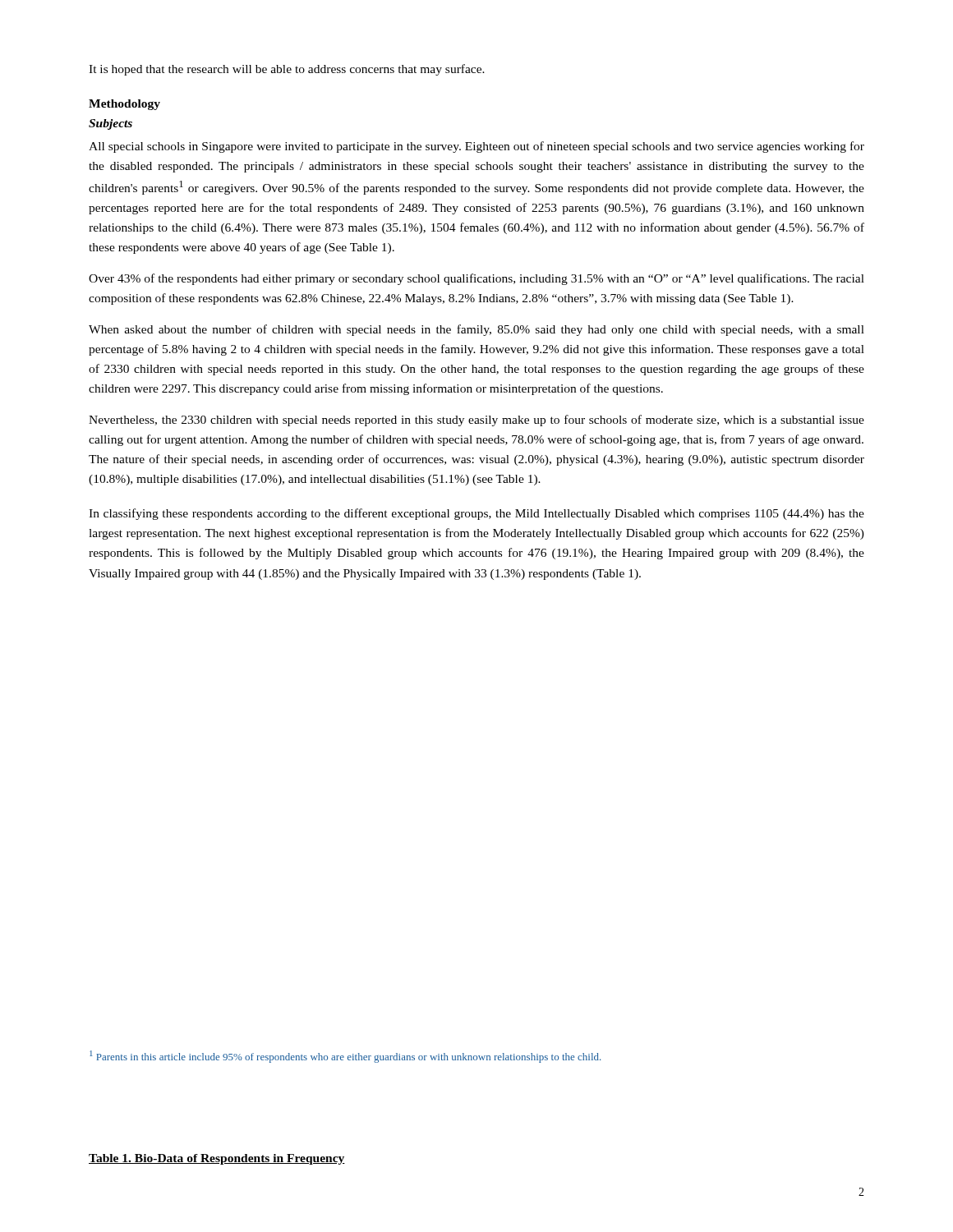Select the text block that reads "It is hoped that the research will be"
Screen dimensions: 1232x953
[476, 69]
